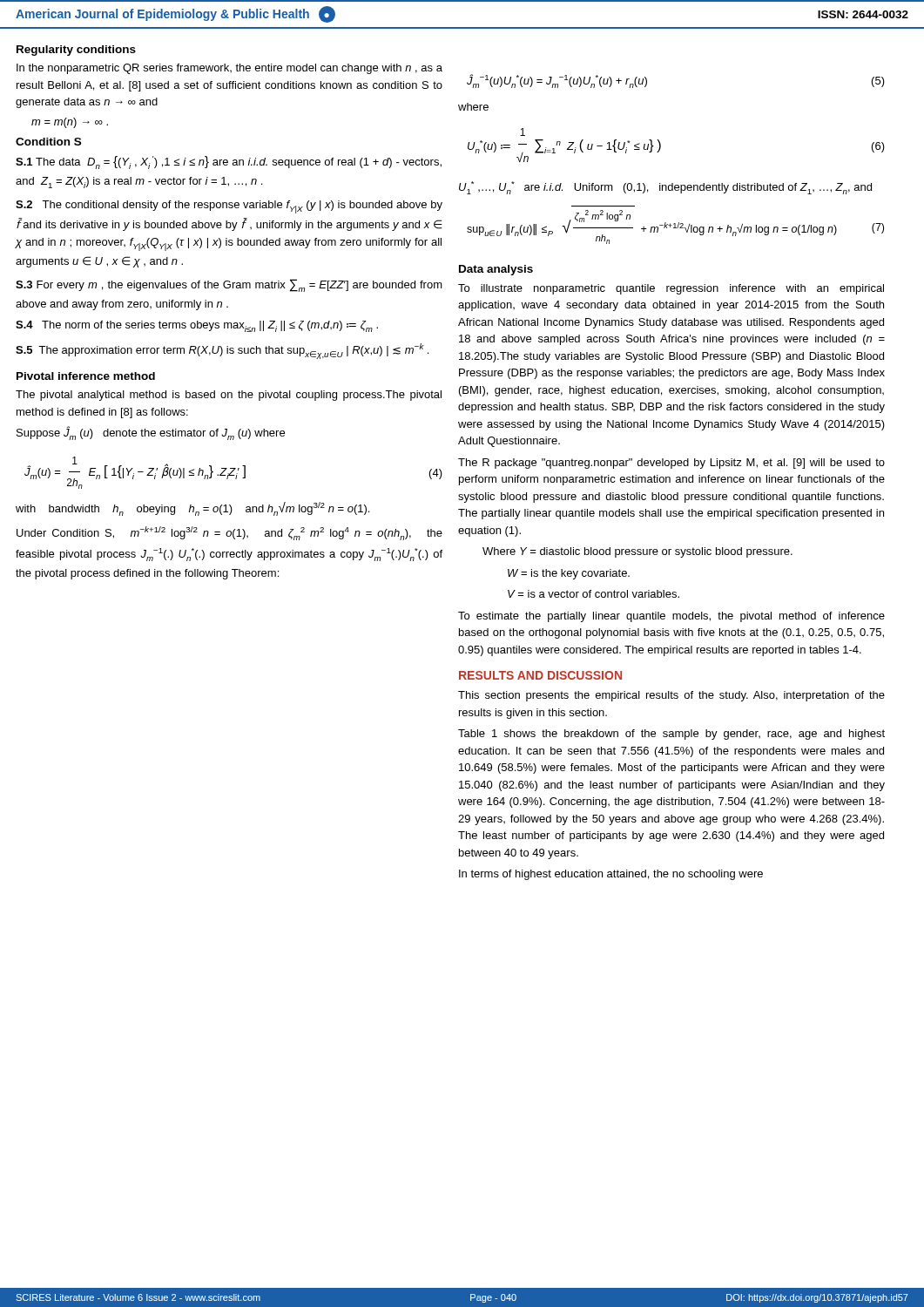Select the element starting "The pivotal analytical method"
924x1307 pixels.
[x=229, y=403]
